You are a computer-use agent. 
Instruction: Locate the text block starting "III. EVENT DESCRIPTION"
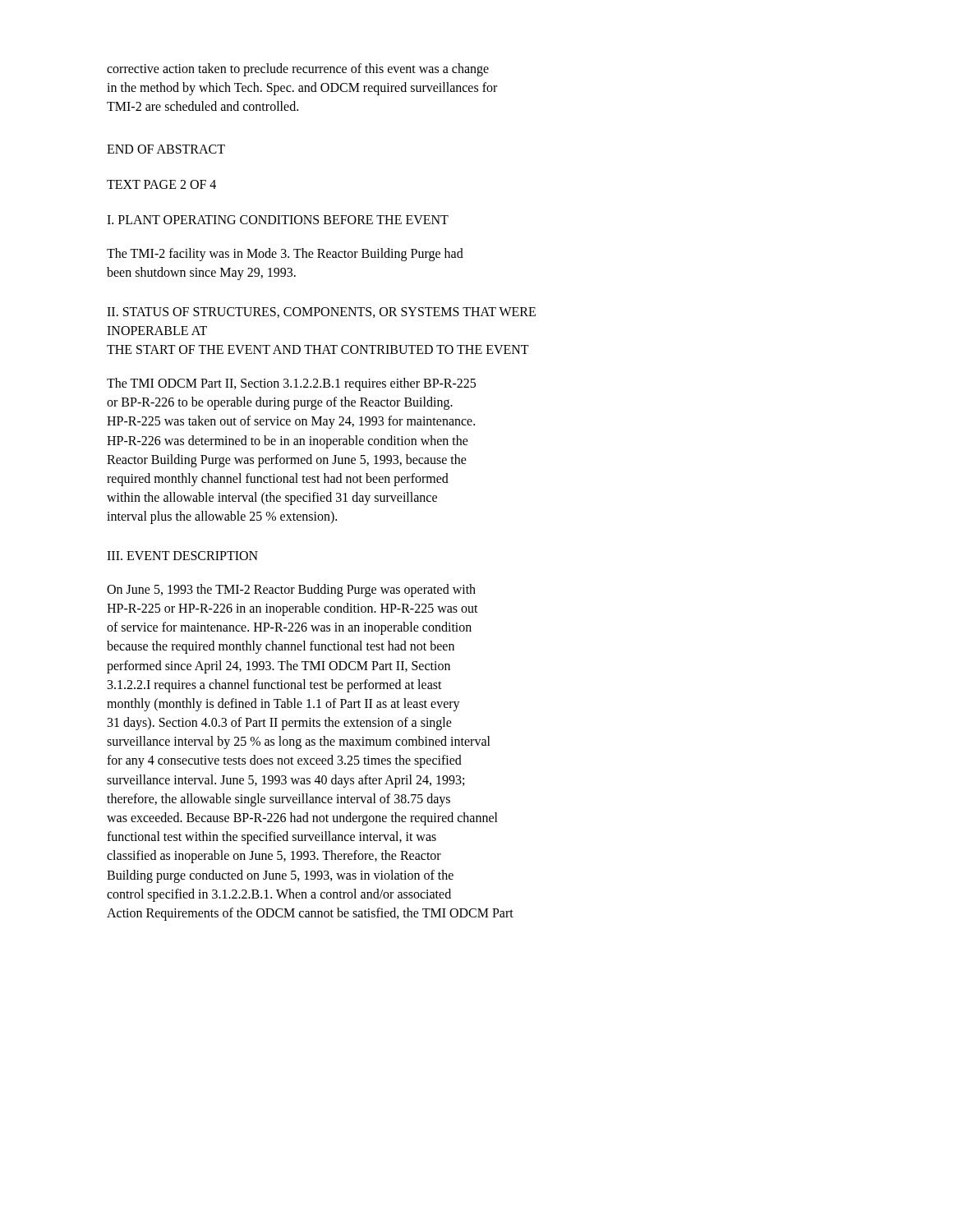point(182,556)
